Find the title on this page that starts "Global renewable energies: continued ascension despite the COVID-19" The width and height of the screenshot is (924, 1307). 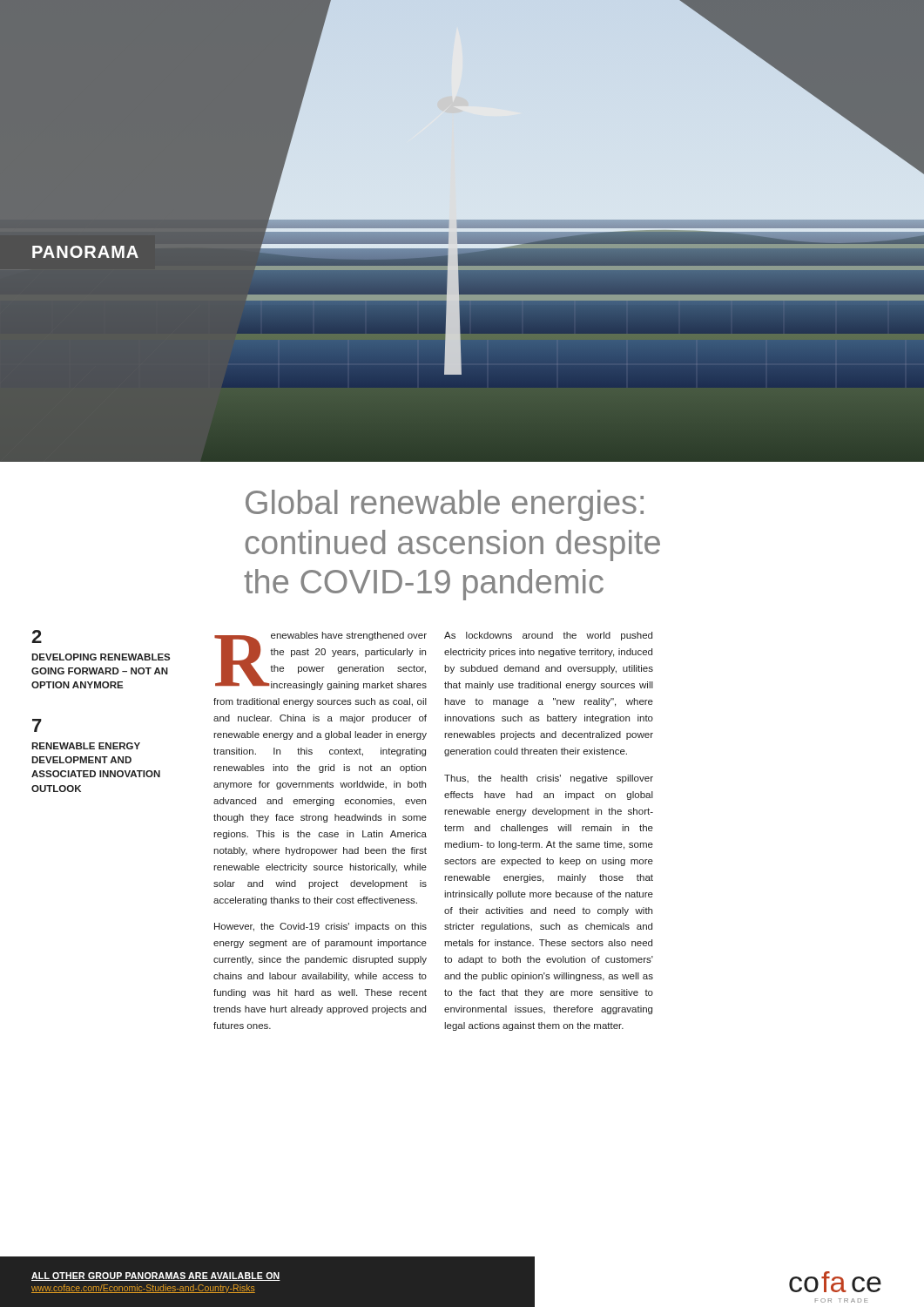pos(453,543)
